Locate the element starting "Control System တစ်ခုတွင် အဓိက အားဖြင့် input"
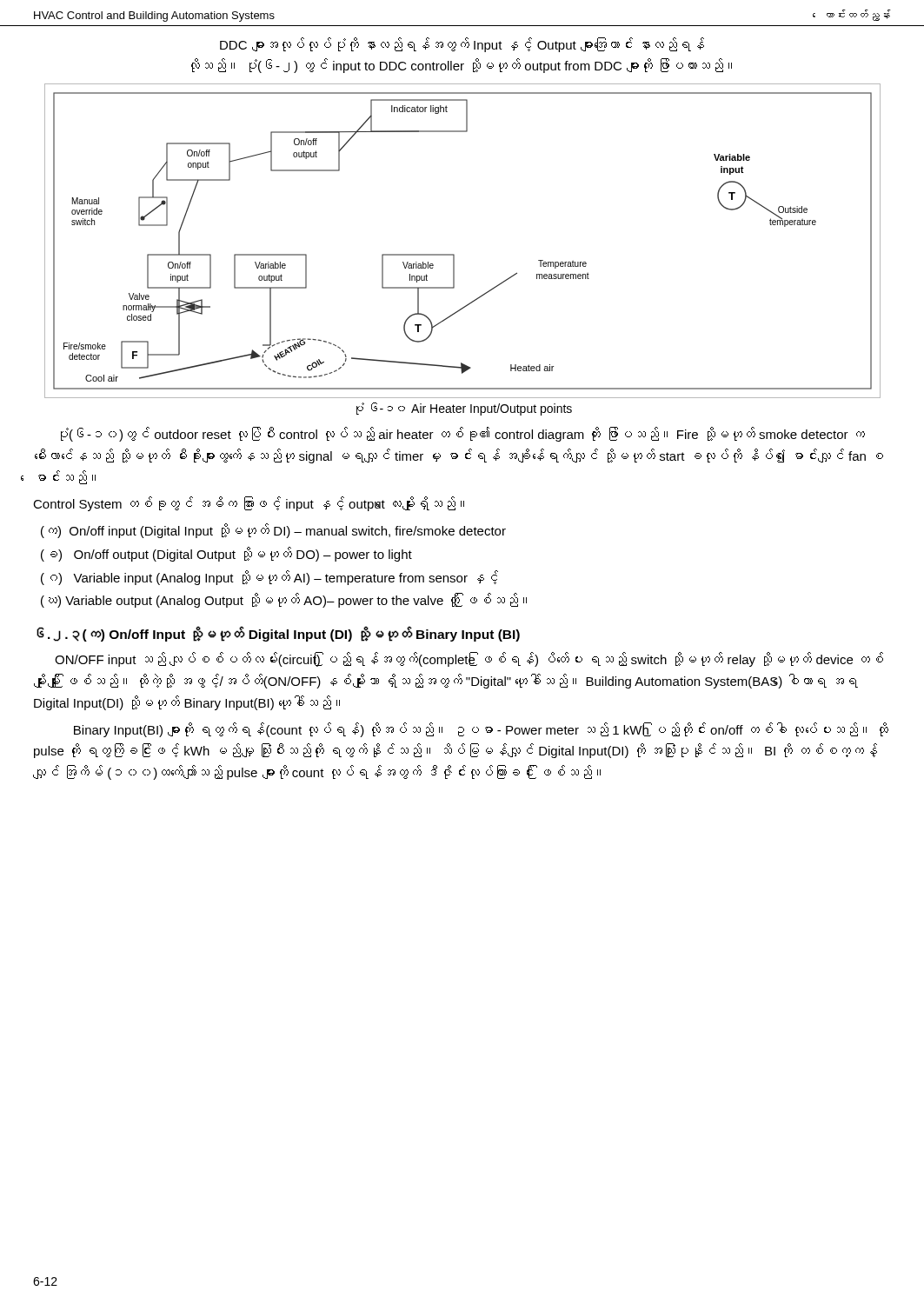The width and height of the screenshot is (924, 1304). click(251, 504)
